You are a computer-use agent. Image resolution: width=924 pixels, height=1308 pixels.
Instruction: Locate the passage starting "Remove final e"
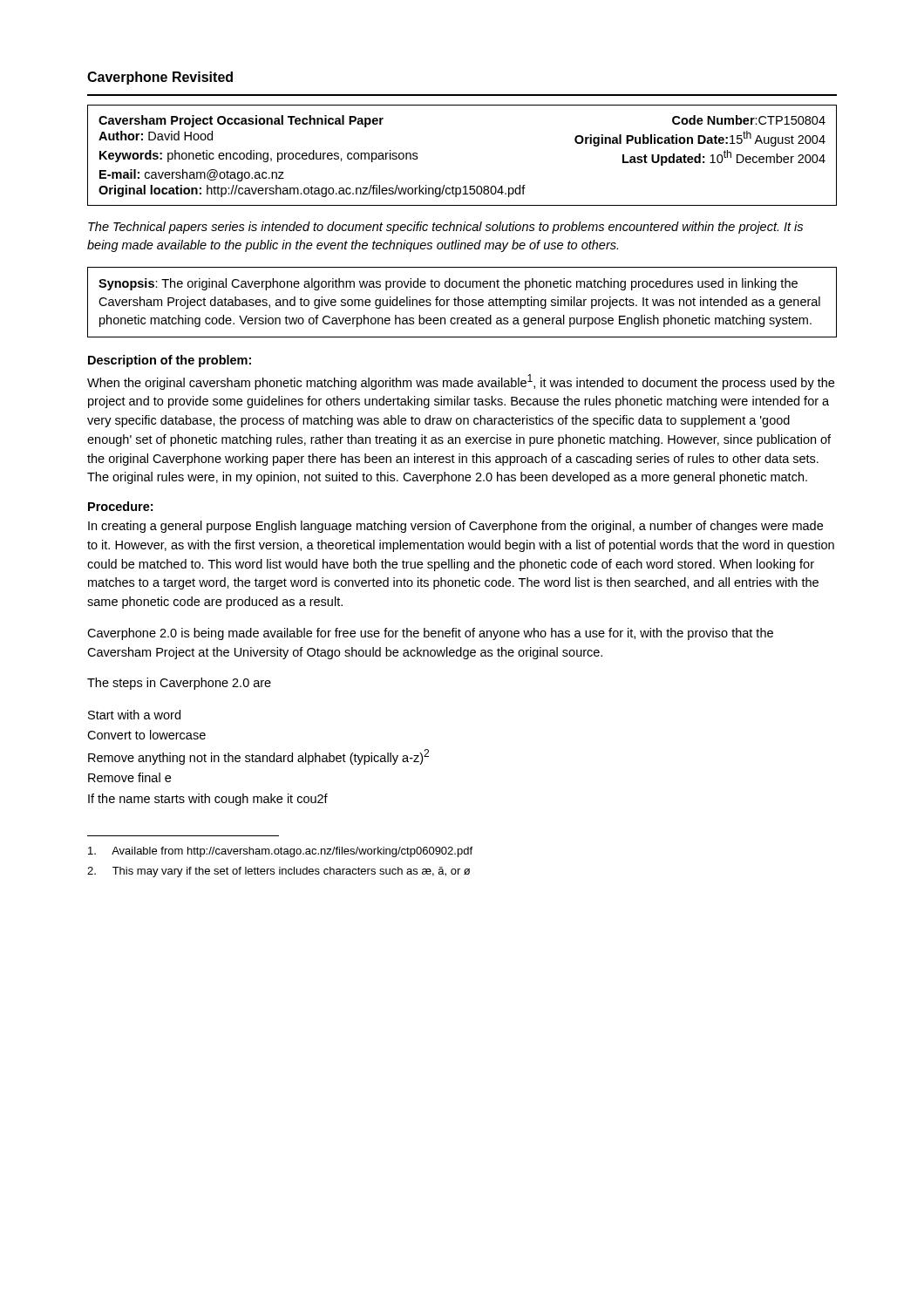point(129,778)
